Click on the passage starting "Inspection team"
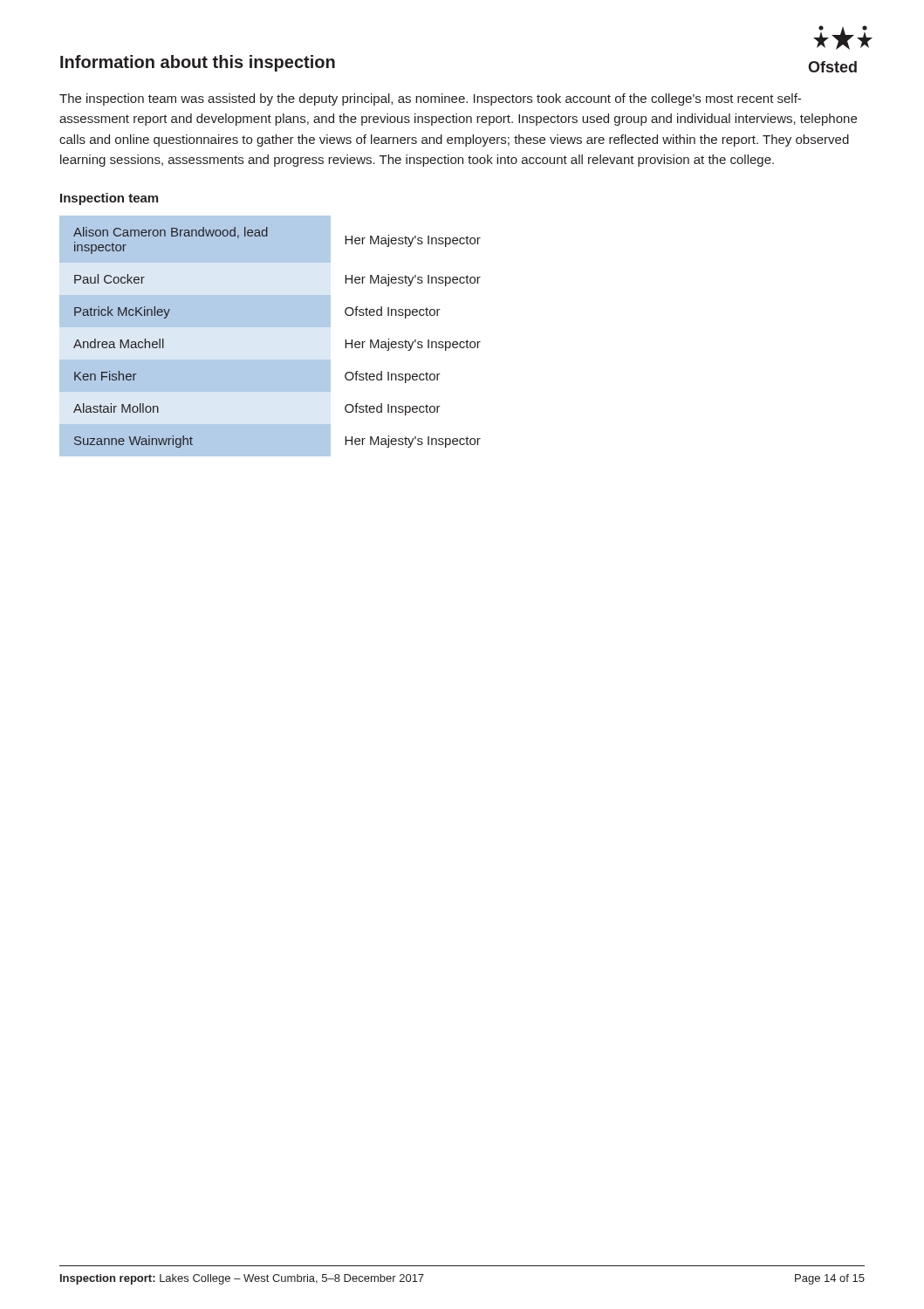The image size is (924, 1309). [x=109, y=198]
